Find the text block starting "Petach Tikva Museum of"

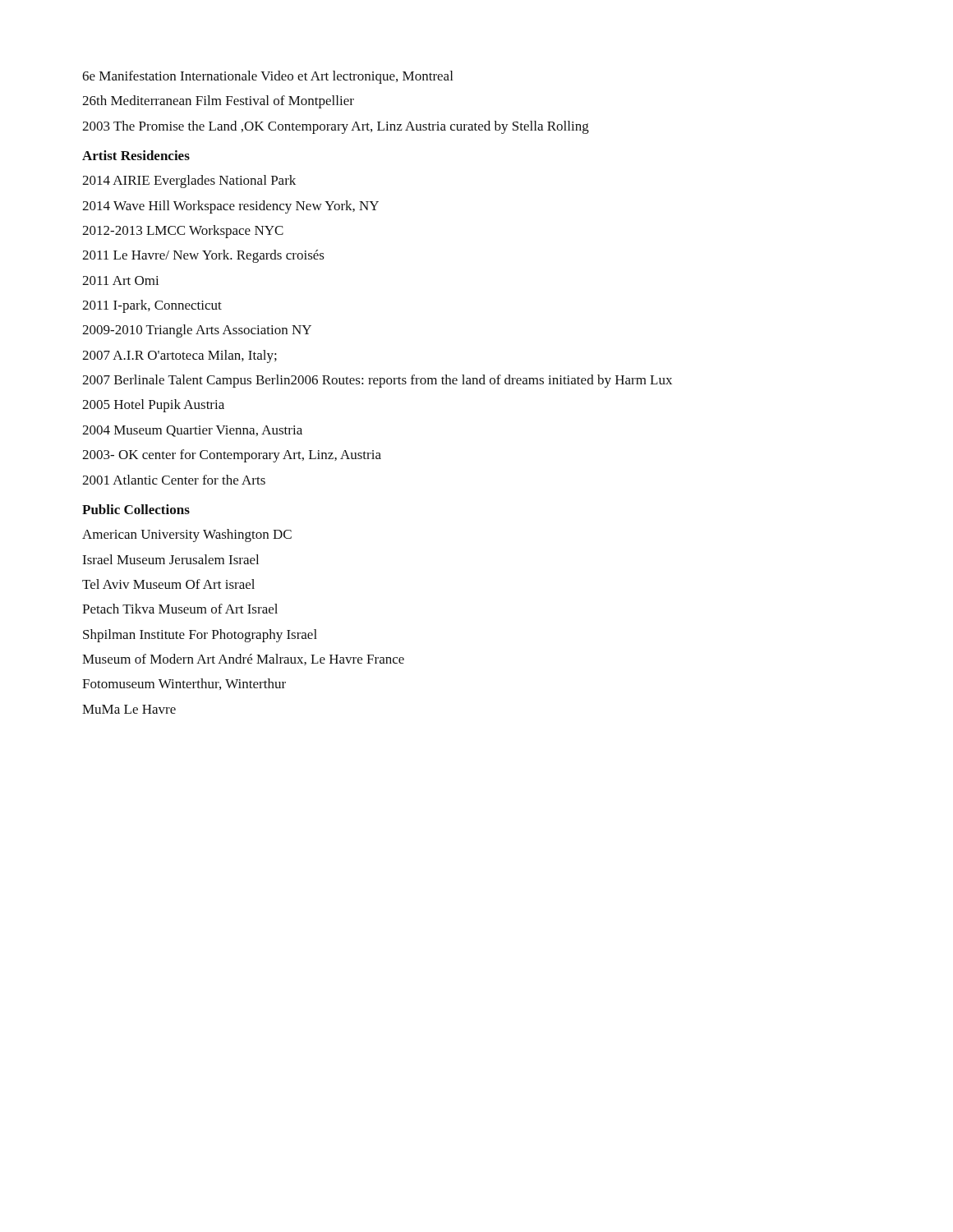coord(180,609)
